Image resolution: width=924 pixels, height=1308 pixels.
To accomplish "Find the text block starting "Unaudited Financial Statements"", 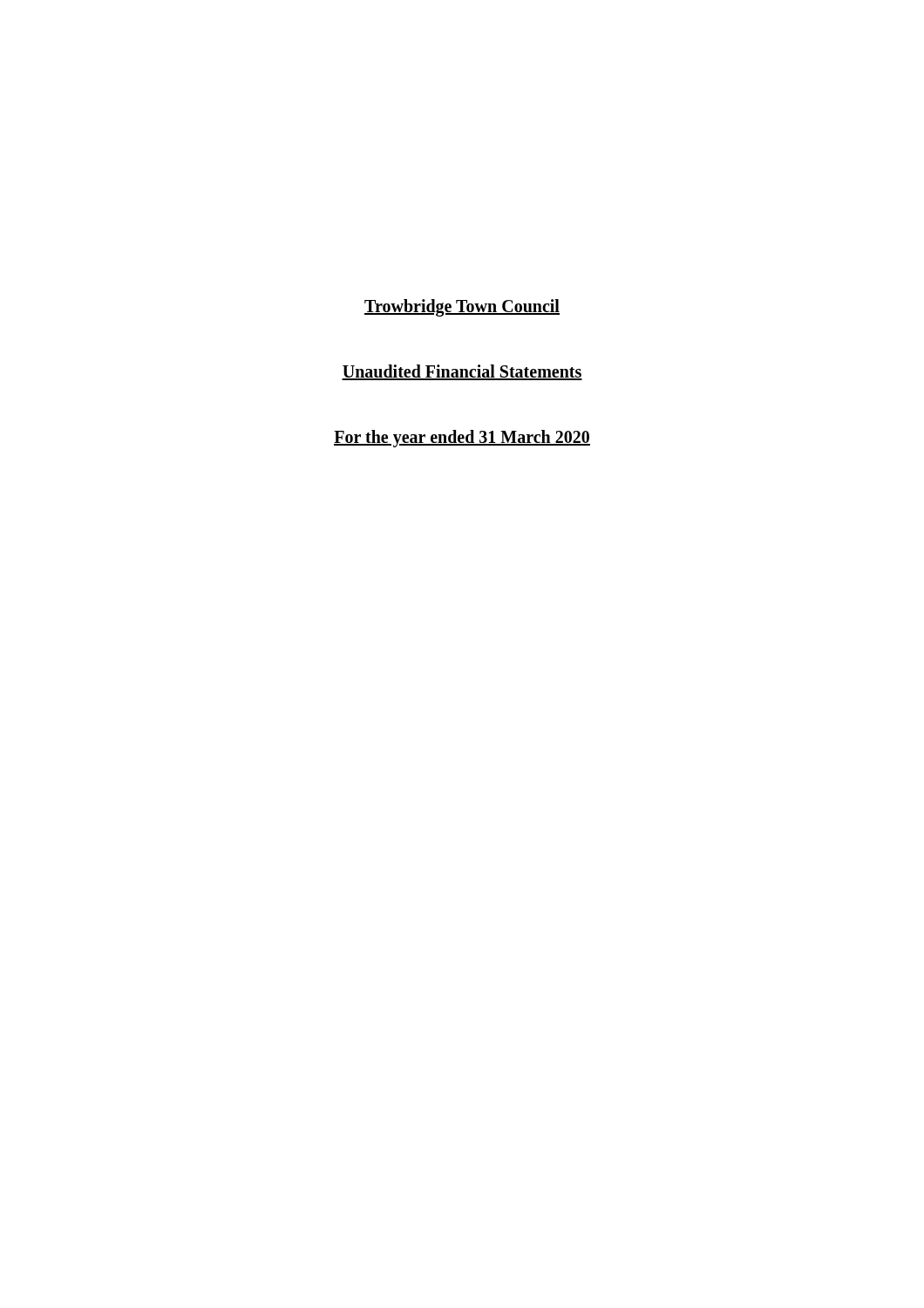I will 462,371.
